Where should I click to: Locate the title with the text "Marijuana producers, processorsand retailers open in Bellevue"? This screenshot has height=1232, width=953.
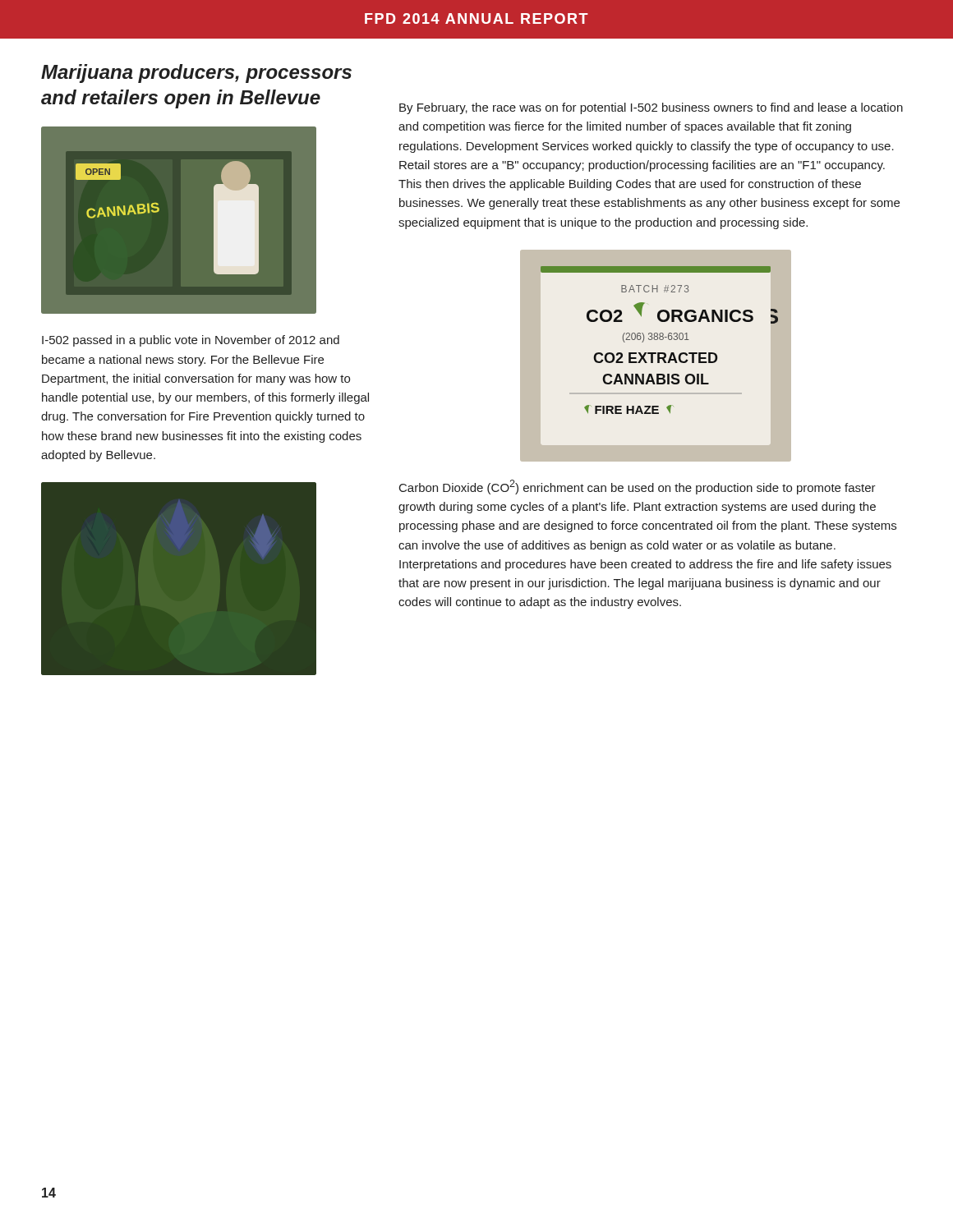point(197,85)
